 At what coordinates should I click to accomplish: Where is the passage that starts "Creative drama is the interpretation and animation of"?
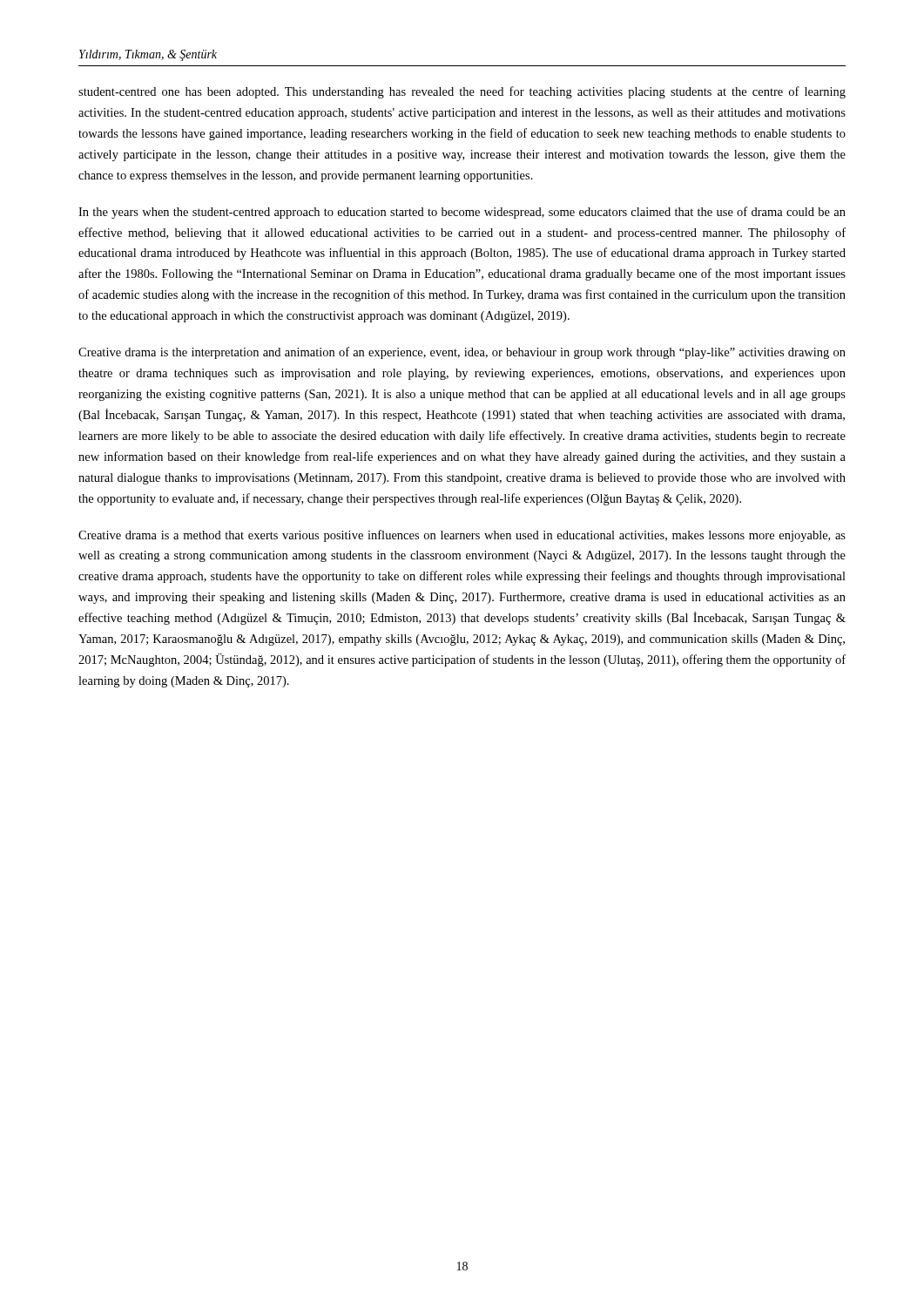click(462, 425)
